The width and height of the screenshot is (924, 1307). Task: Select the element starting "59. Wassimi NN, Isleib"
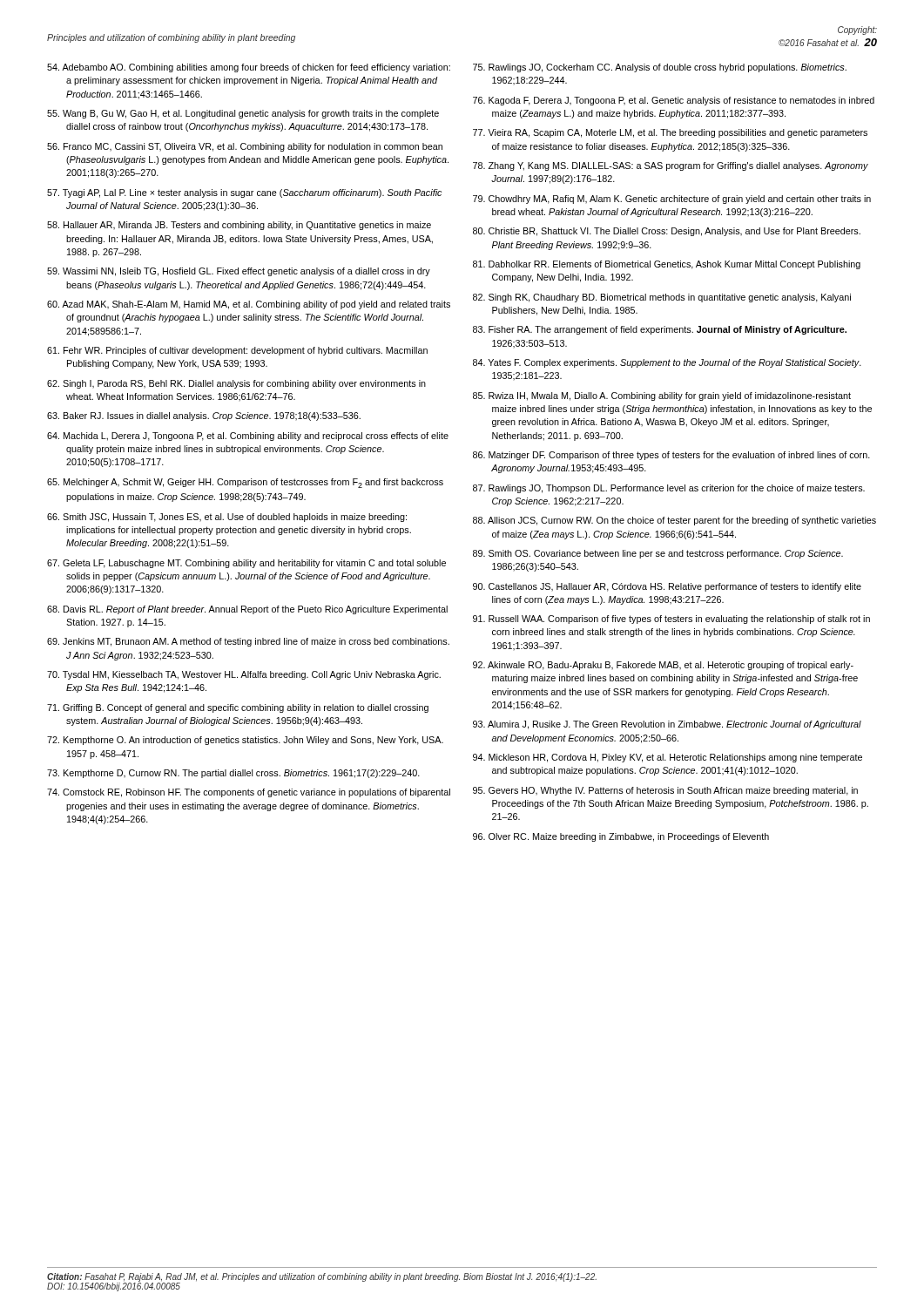[x=238, y=278]
